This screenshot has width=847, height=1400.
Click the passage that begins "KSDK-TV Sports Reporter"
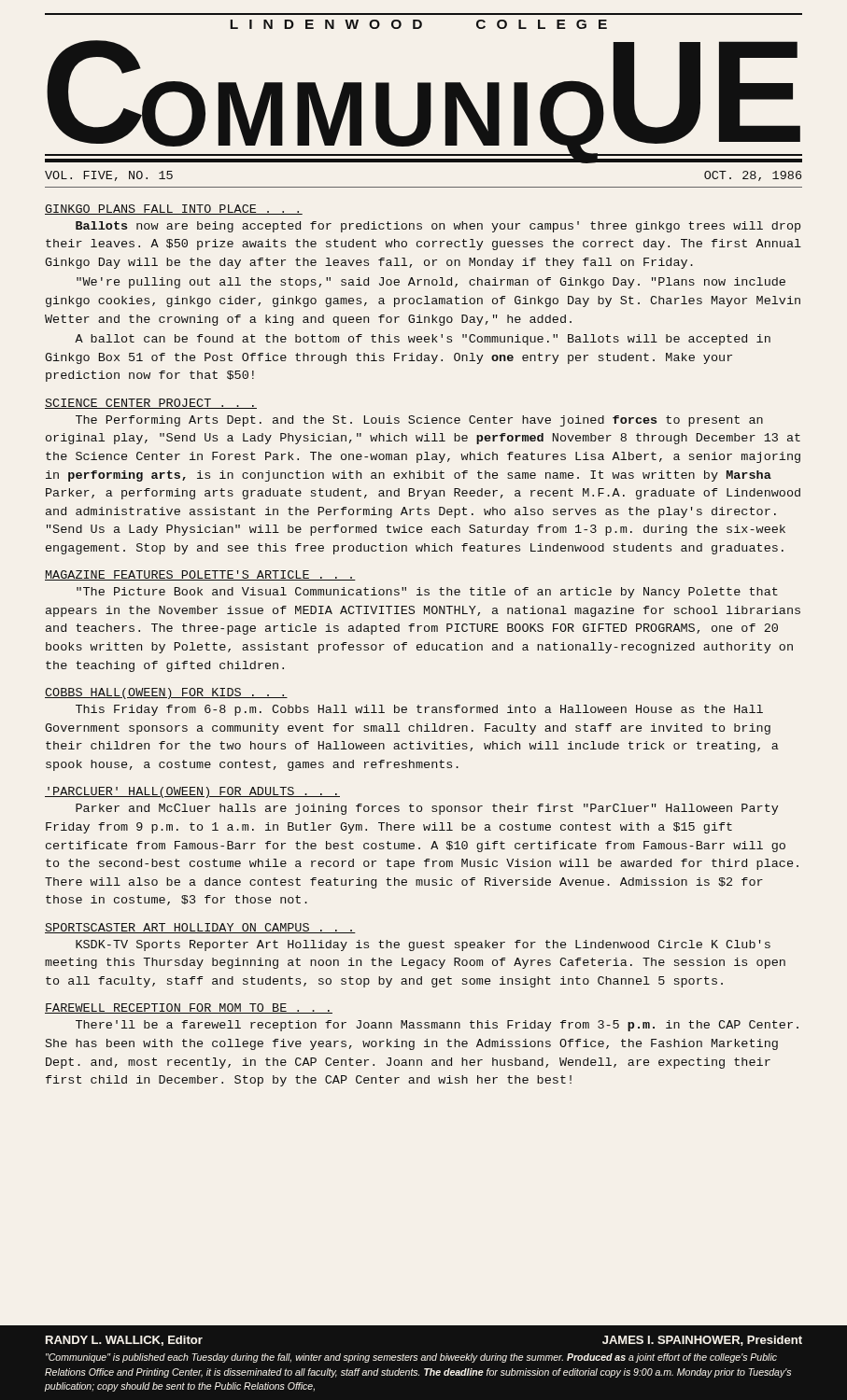(424, 963)
